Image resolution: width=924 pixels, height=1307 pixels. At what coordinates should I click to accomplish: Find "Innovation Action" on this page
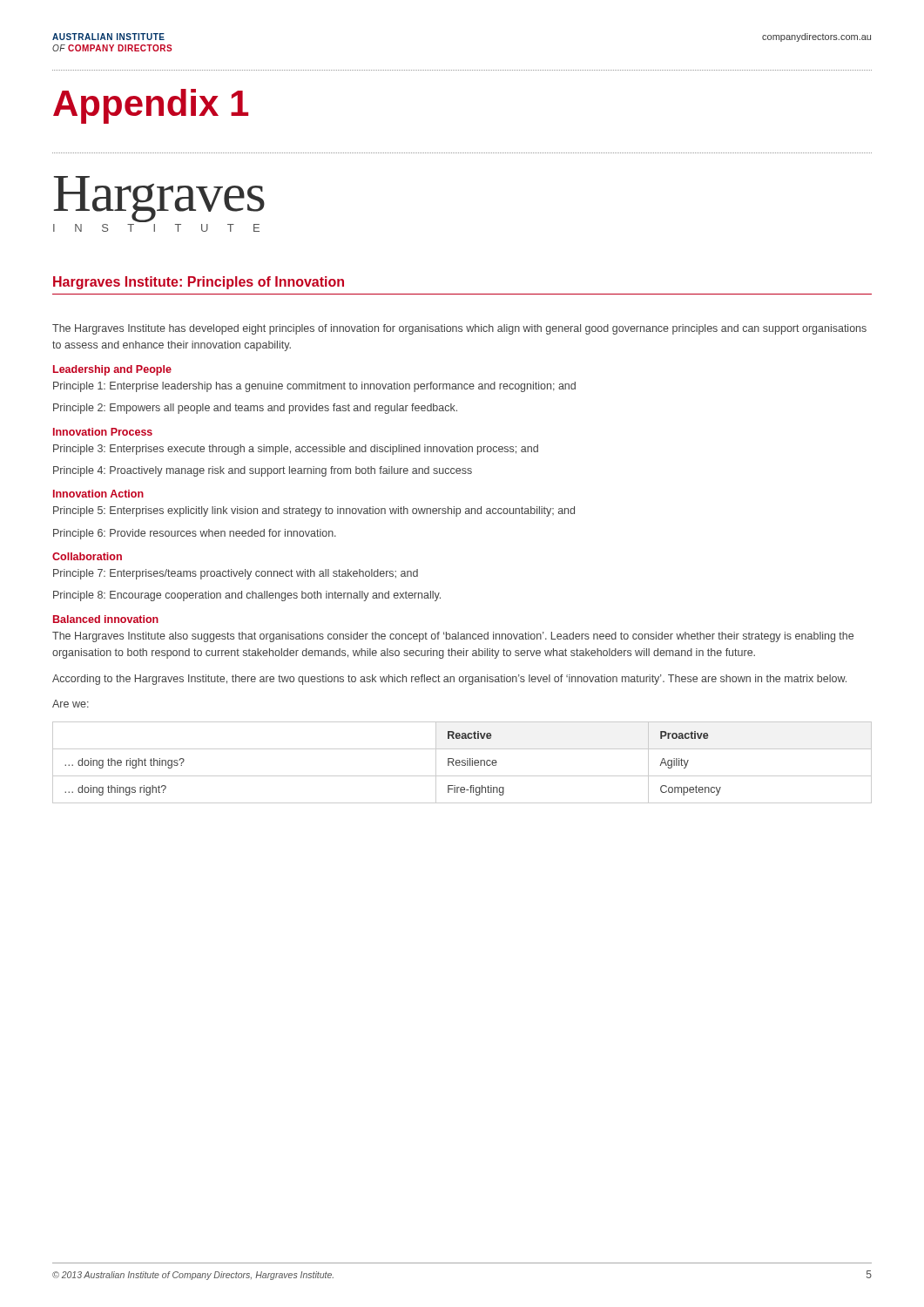click(98, 494)
